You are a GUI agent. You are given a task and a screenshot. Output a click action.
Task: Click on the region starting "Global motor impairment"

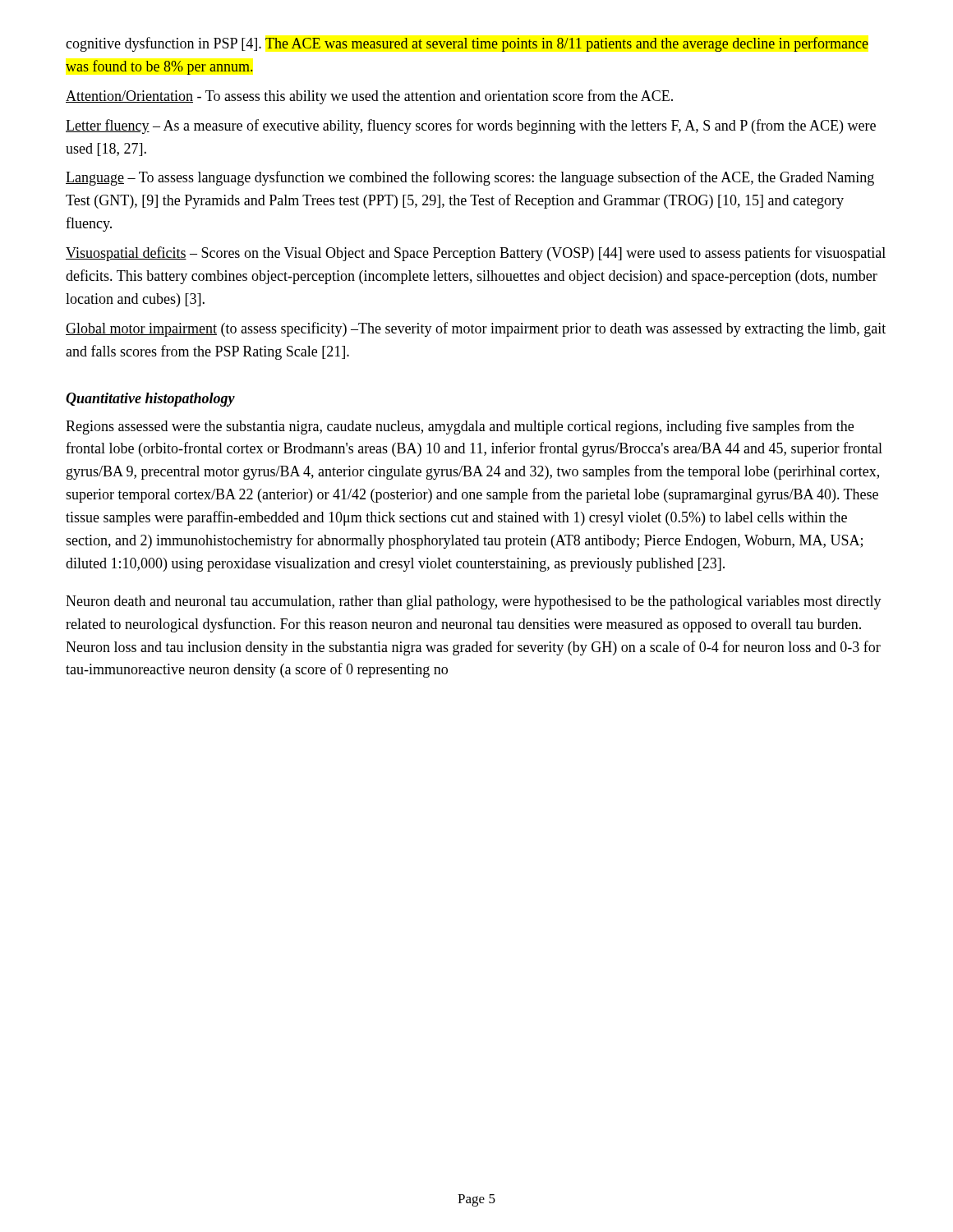(x=476, y=340)
